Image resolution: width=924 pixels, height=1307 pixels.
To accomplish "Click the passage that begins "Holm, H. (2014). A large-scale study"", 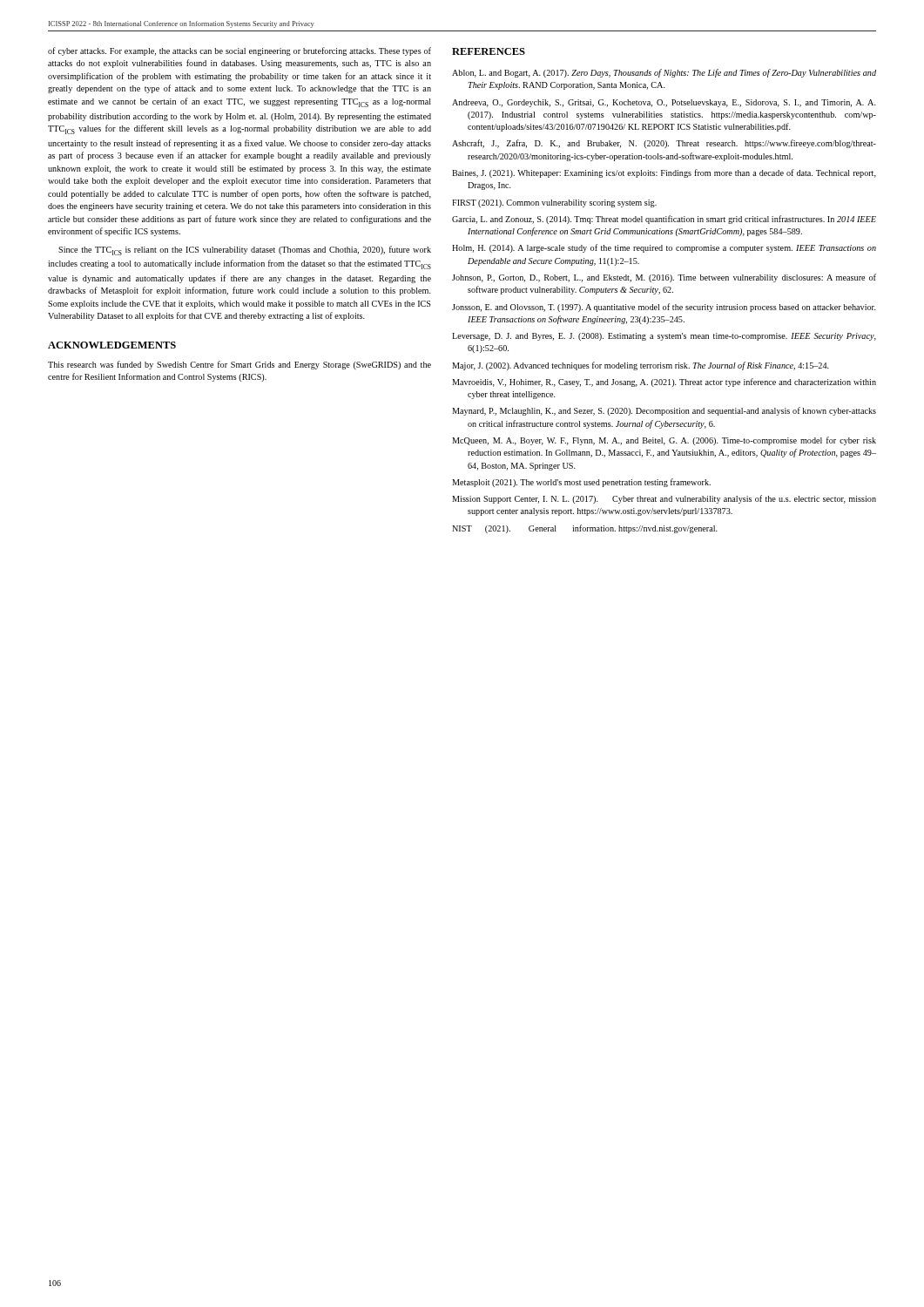I will [664, 254].
